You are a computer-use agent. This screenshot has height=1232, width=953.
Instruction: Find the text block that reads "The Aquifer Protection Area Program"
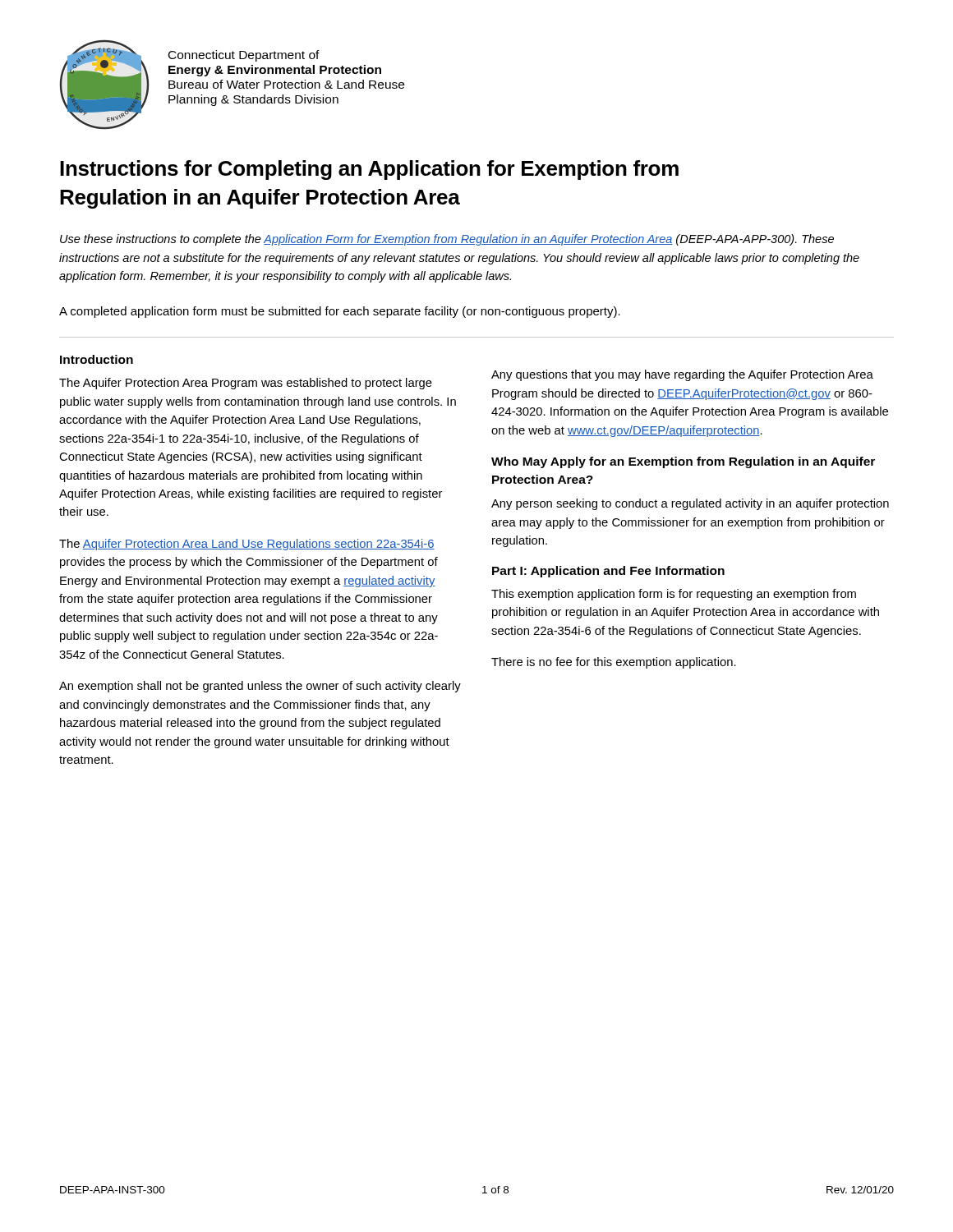(x=258, y=447)
